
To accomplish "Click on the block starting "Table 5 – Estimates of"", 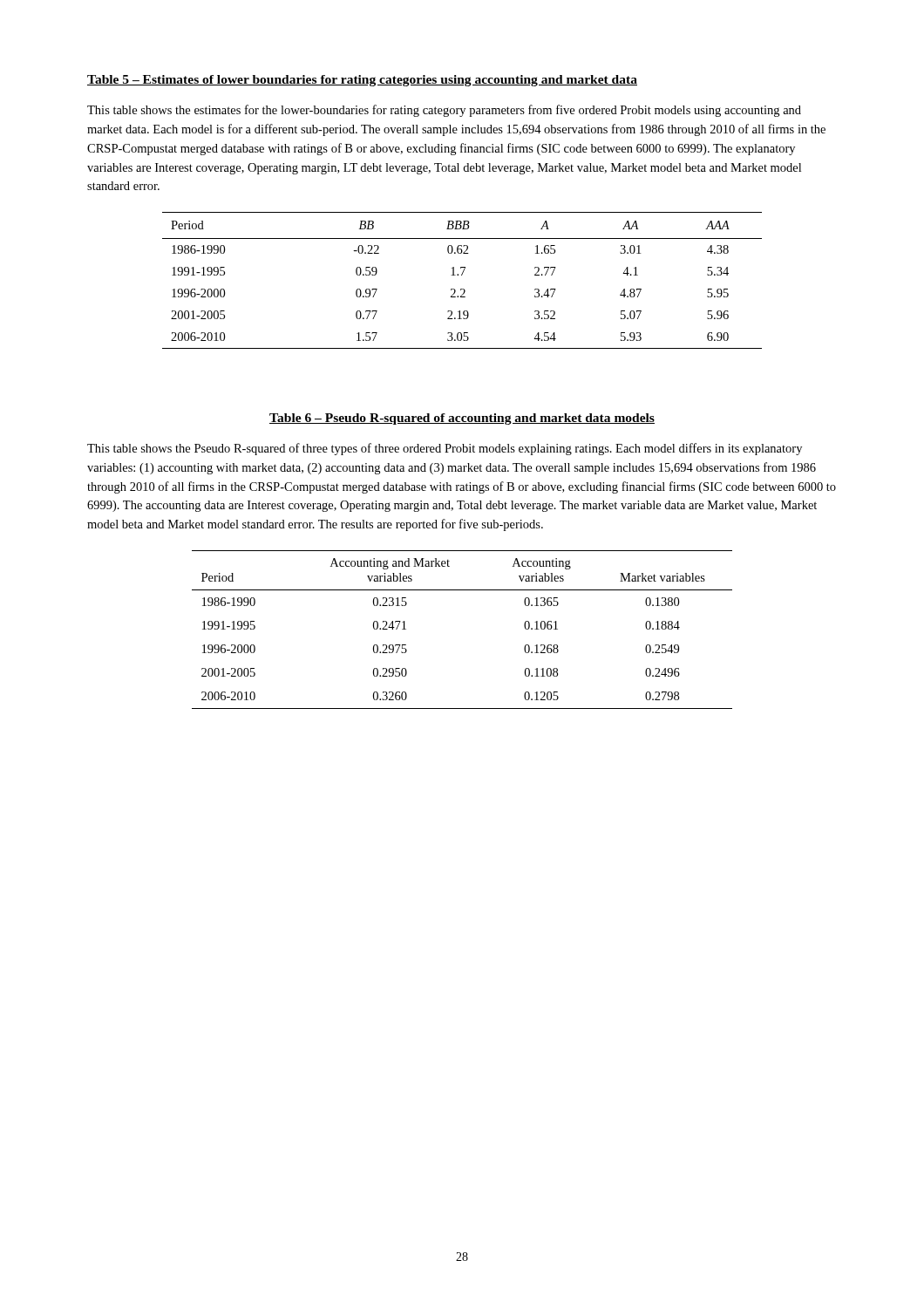I will 362,79.
